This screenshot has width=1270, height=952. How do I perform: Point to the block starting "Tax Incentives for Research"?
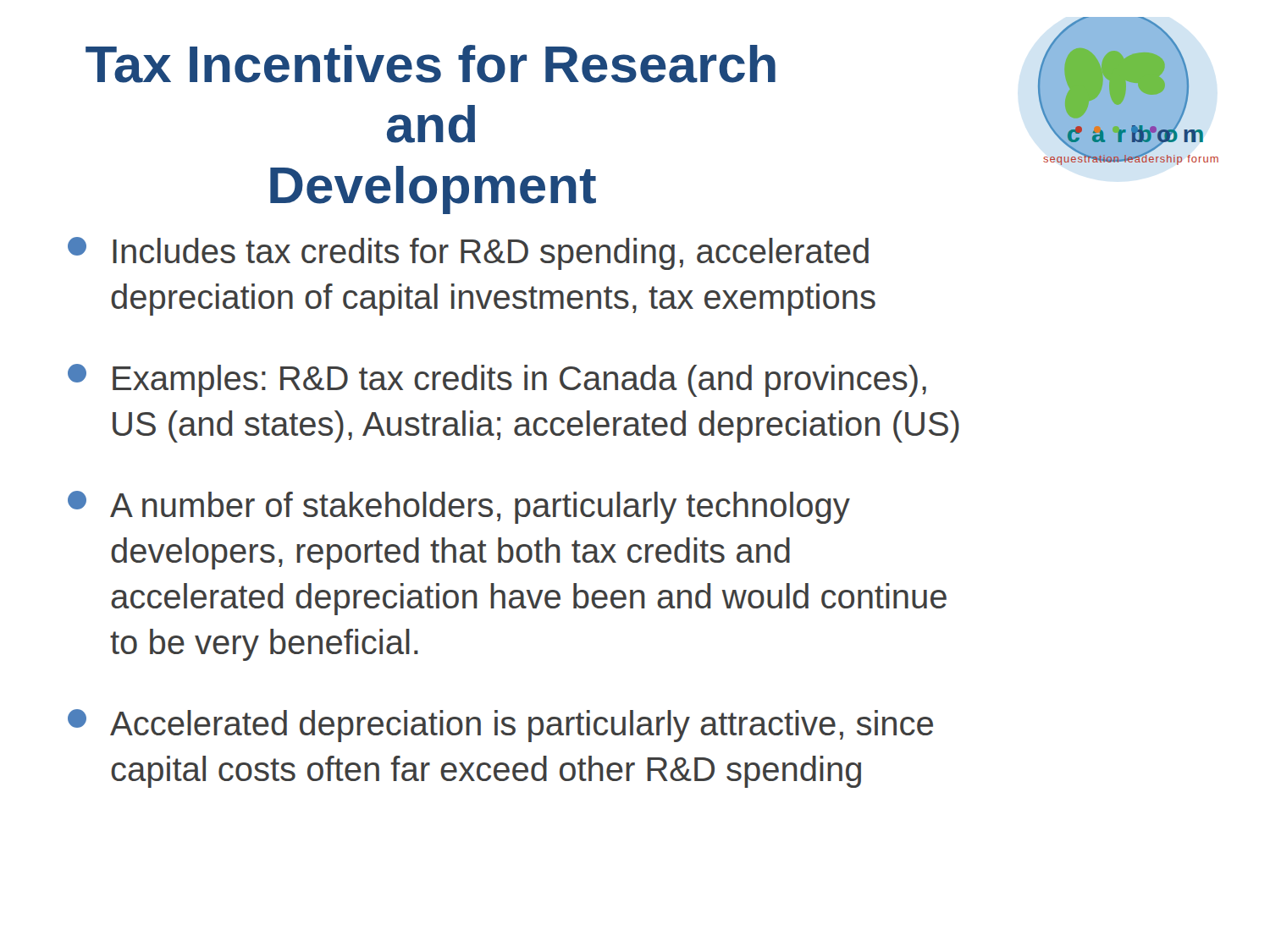(x=432, y=124)
